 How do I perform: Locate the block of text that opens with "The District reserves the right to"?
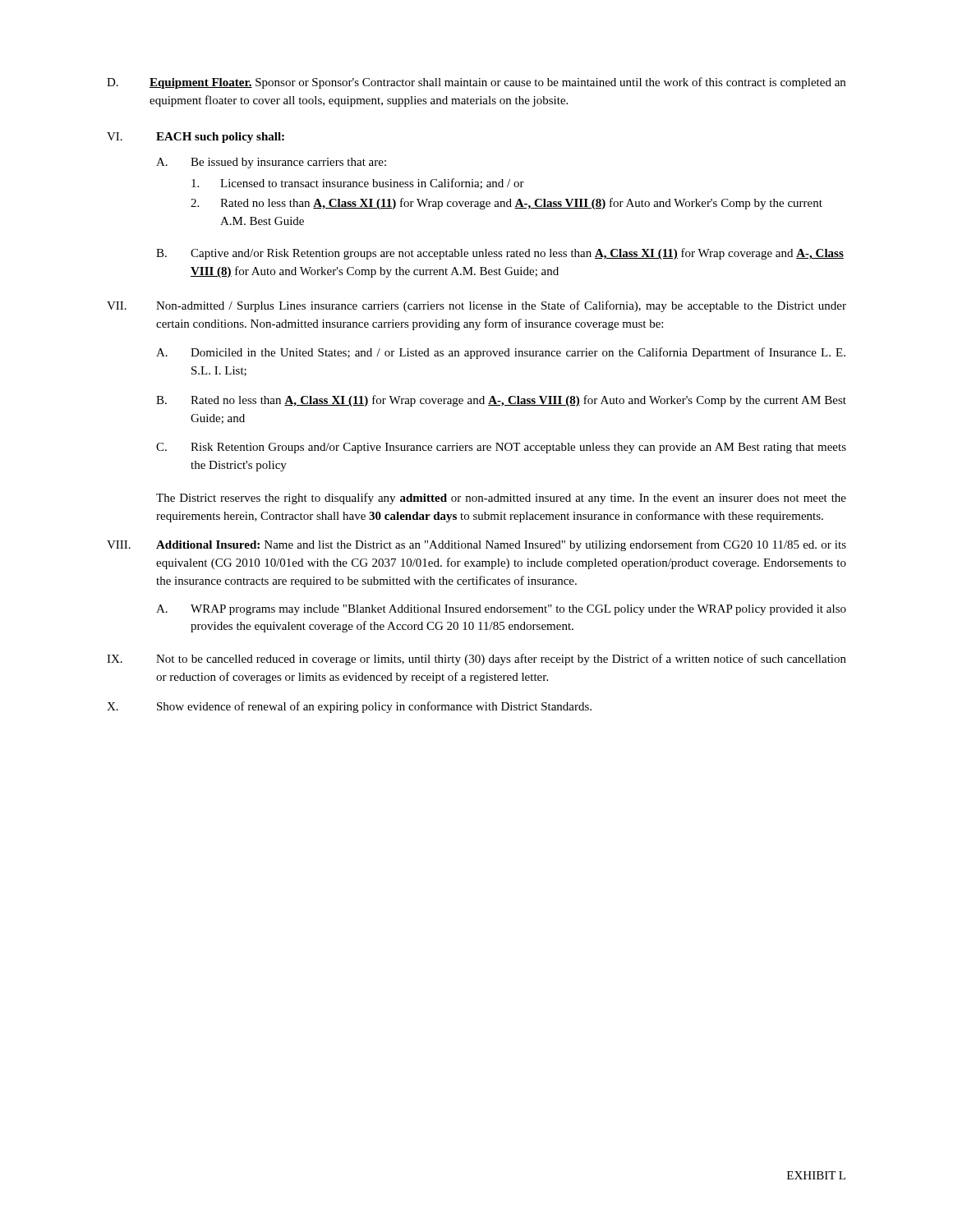pyautogui.click(x=501, y=506)
